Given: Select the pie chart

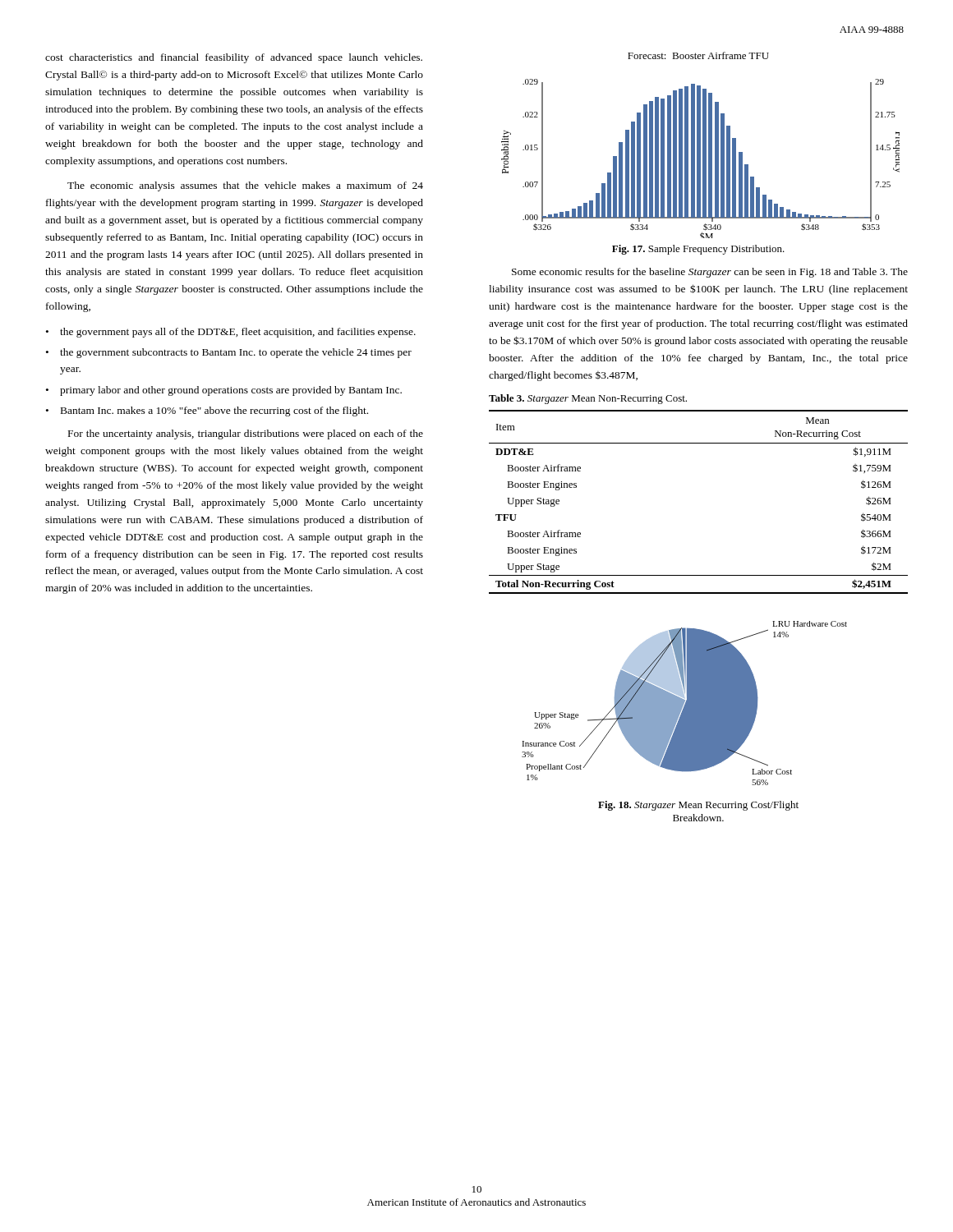Looking at the screenshot, I should 698,700.
